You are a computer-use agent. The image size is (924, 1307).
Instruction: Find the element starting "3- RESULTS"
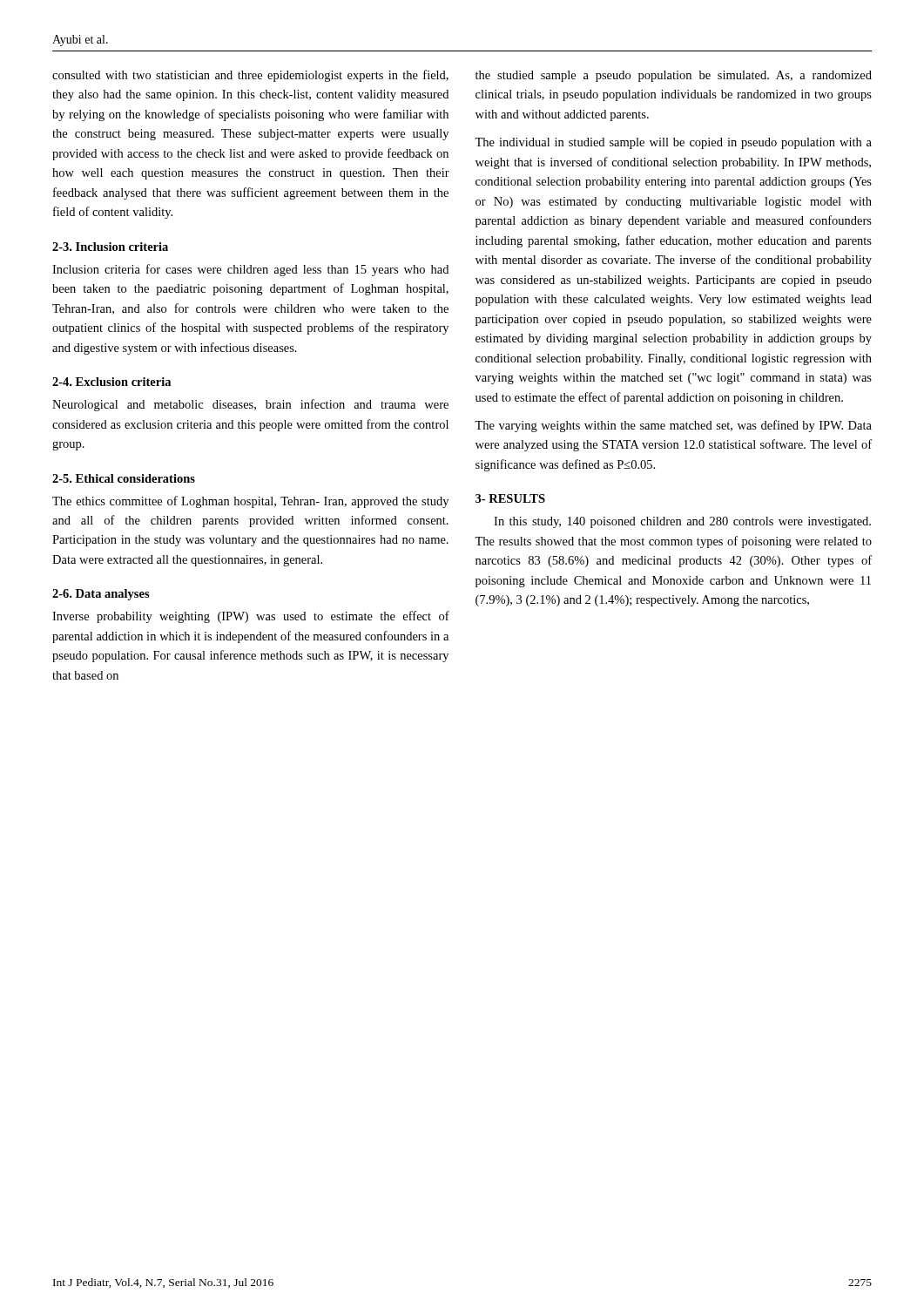coord(510,499)
